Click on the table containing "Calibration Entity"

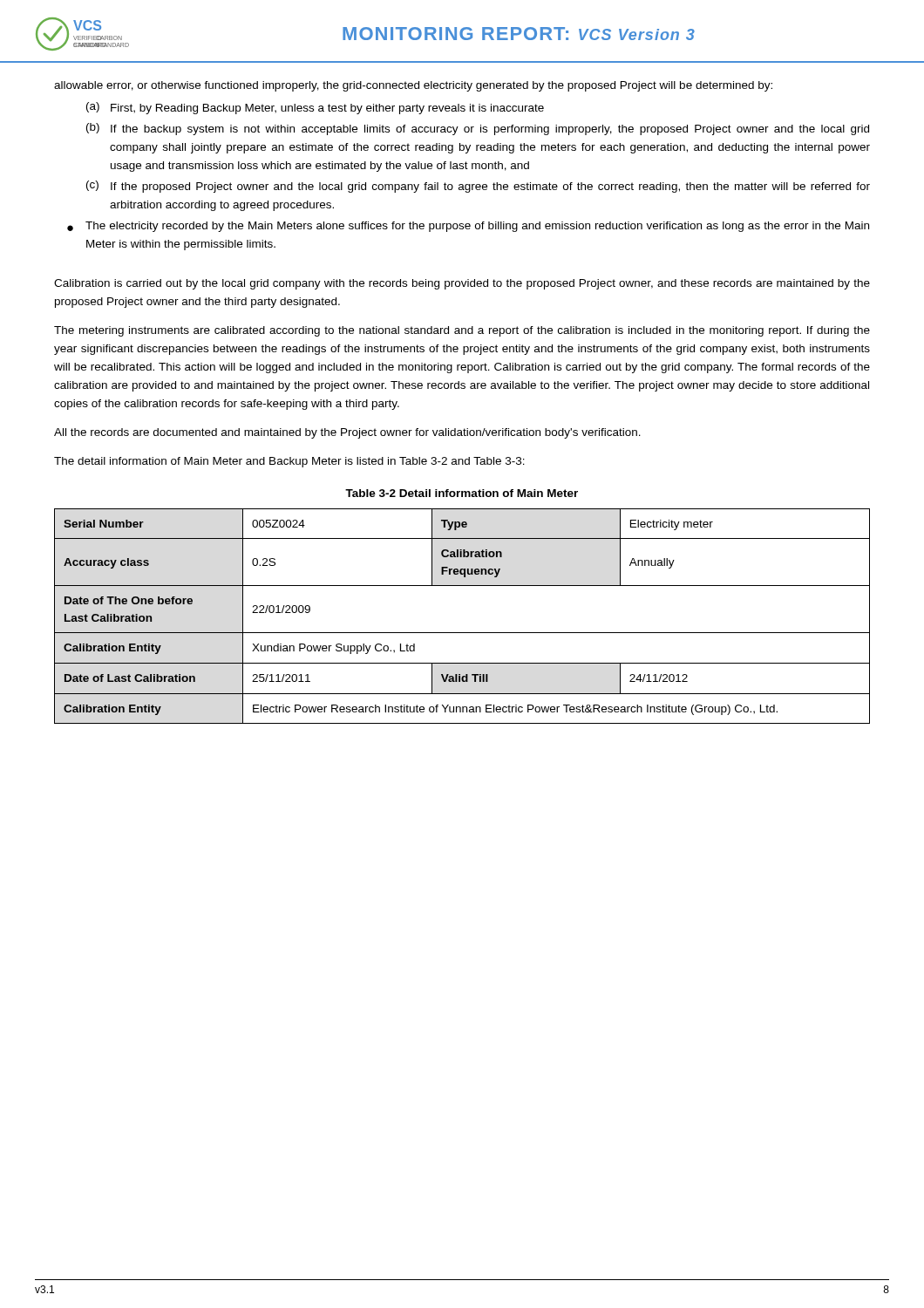click(x=462, y=616)
